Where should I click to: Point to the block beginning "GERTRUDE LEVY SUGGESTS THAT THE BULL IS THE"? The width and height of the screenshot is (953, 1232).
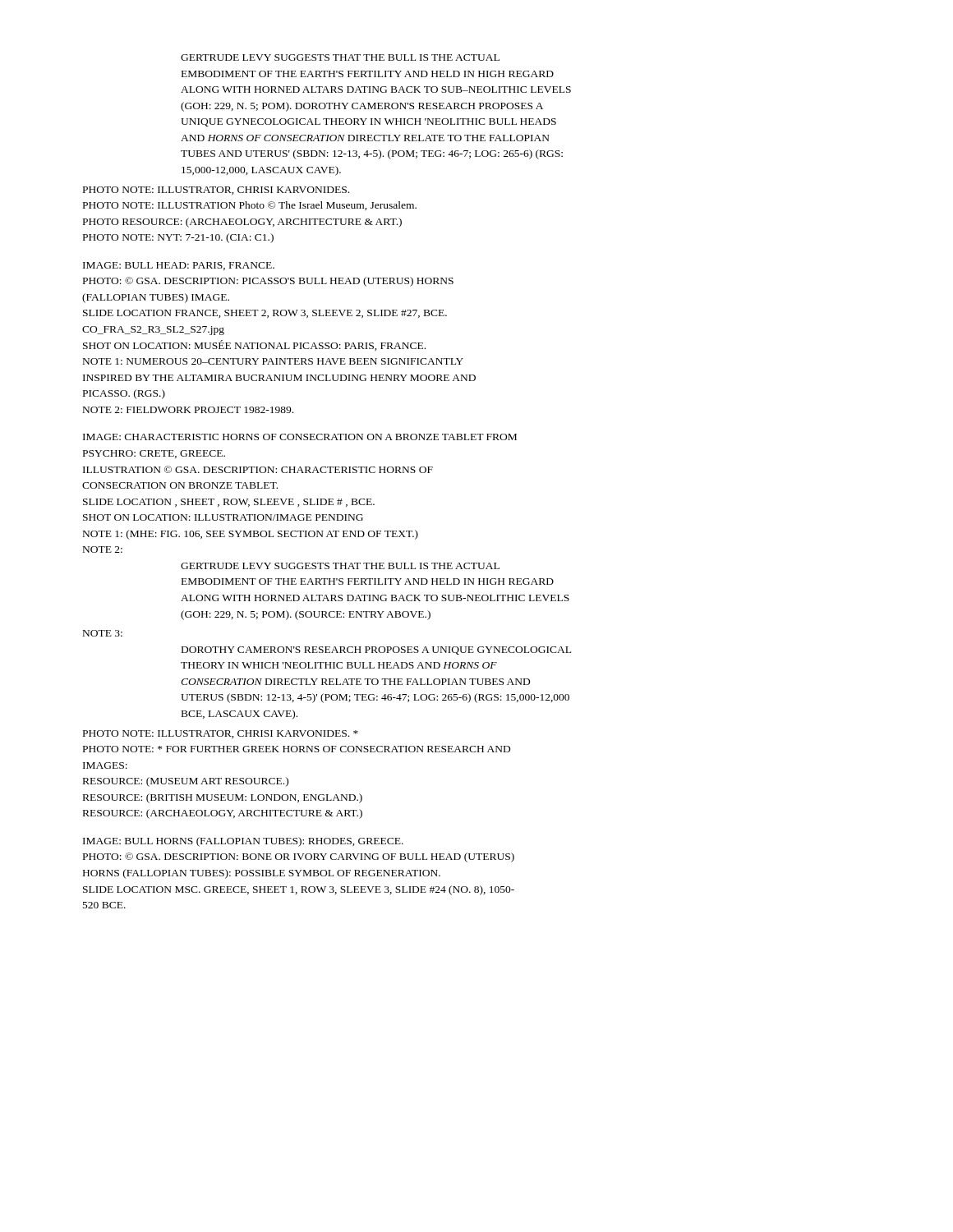pyautogui.click(x=476, y=146)
